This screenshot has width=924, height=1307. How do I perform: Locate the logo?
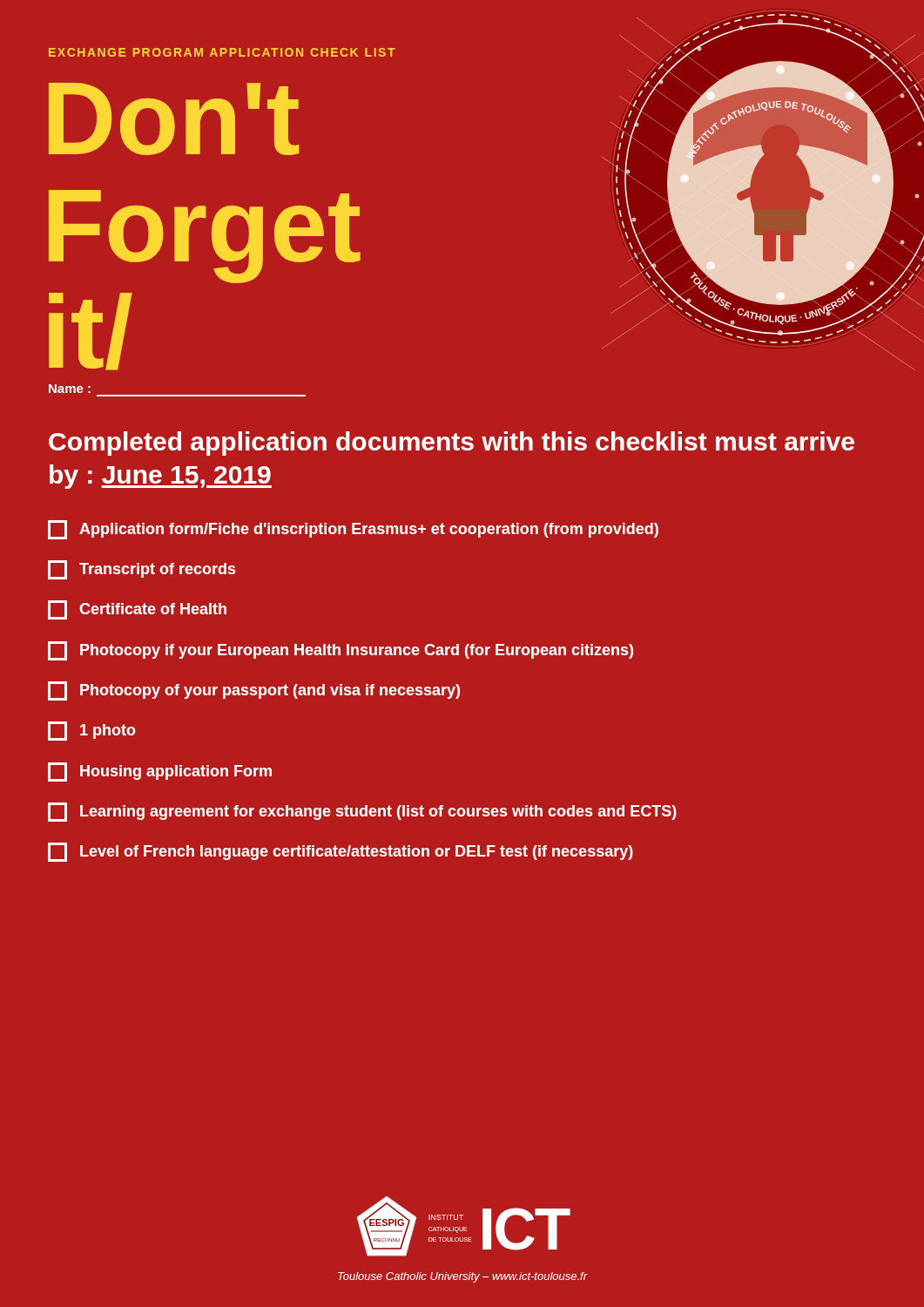point(462,1238)
